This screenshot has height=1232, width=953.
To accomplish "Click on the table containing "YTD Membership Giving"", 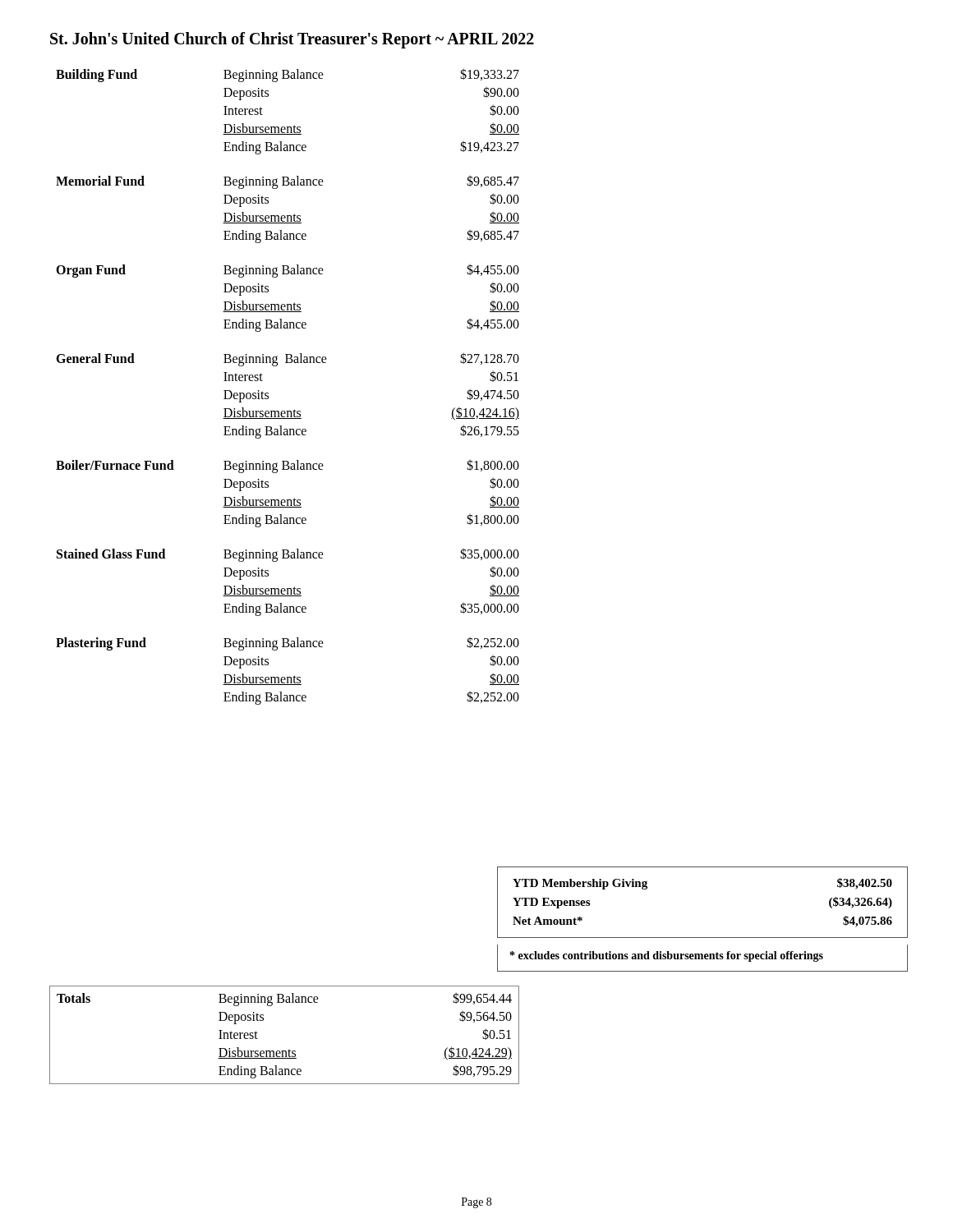I will (x=702, y=902).
